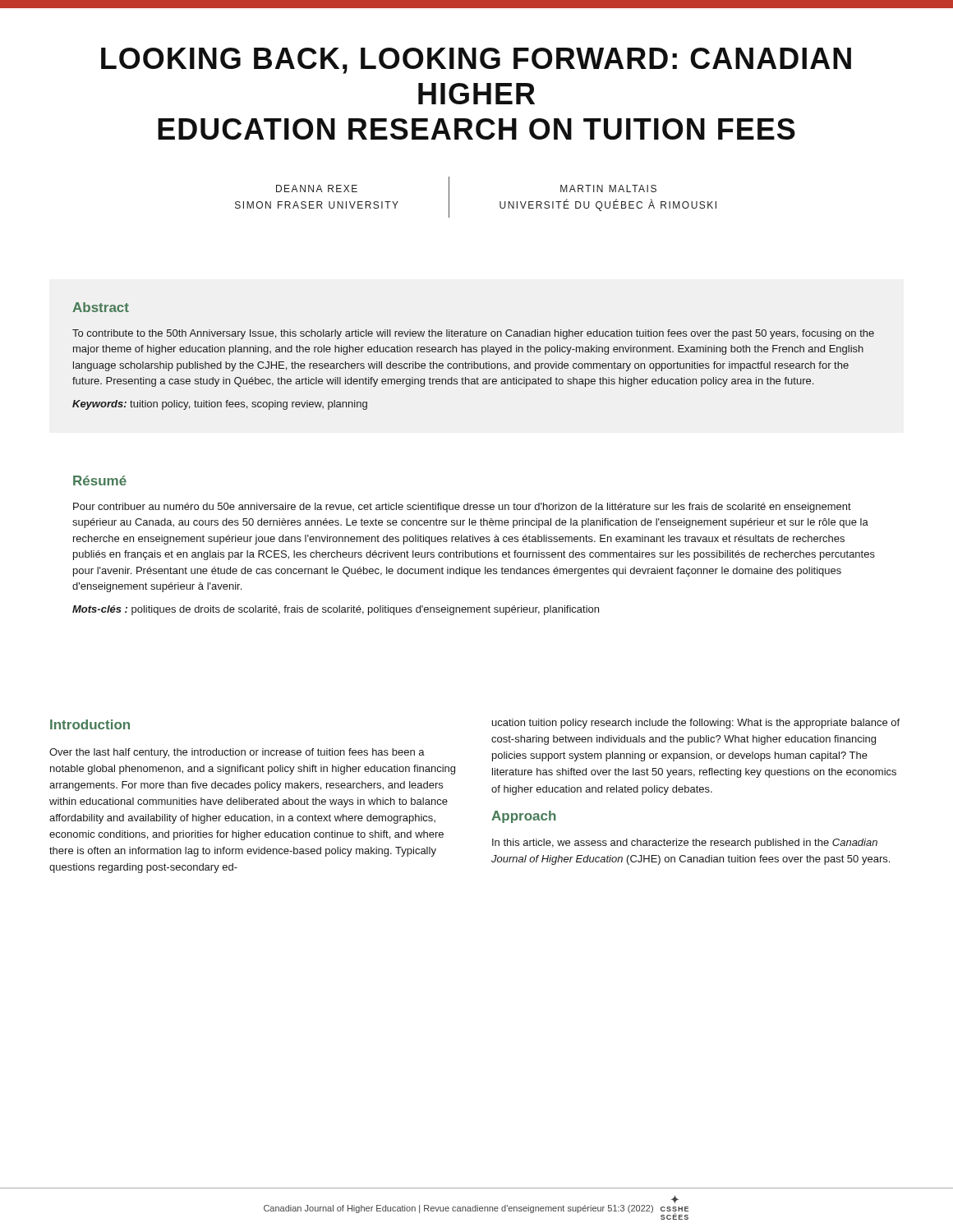Image resolution: width=953 pixels, height=1232 pixels.
Task: Select the text starting "To contribute to the 50th Anniversary"
Action: pos(476,368)
